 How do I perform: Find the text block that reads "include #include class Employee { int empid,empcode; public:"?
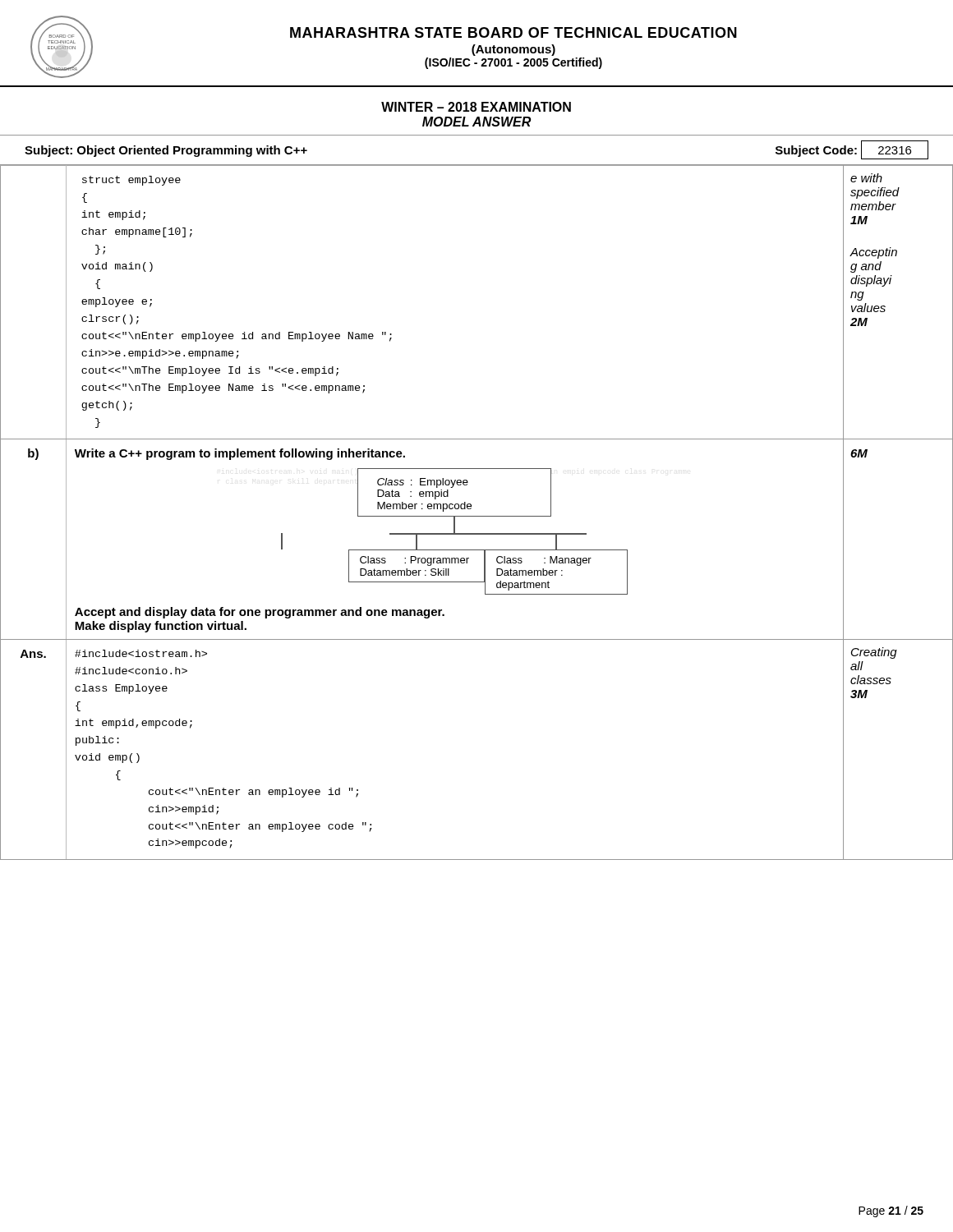click(x=141, y=653)
